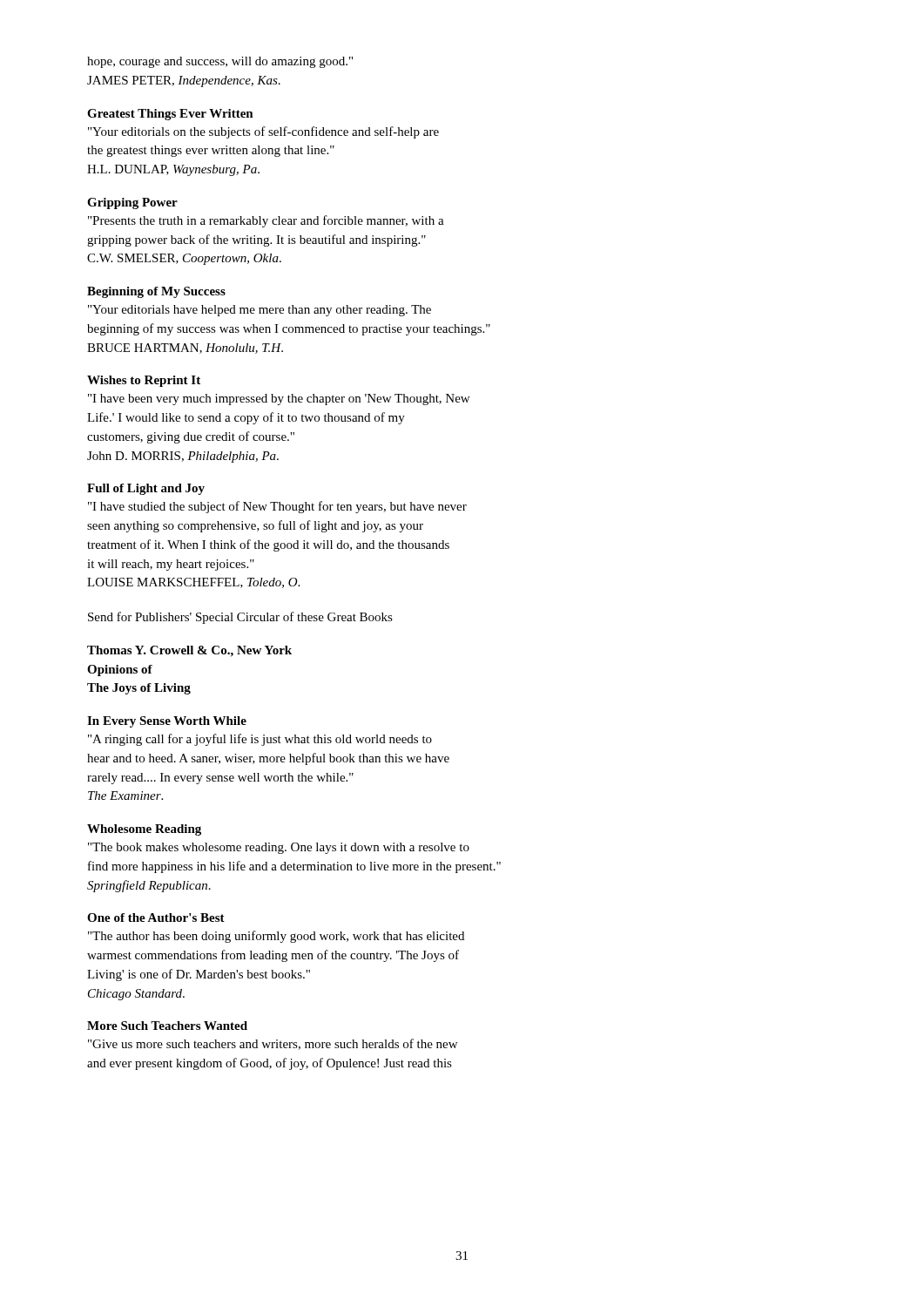Locate the block of text that opens with "Send for Publishers' Special"

340,618
